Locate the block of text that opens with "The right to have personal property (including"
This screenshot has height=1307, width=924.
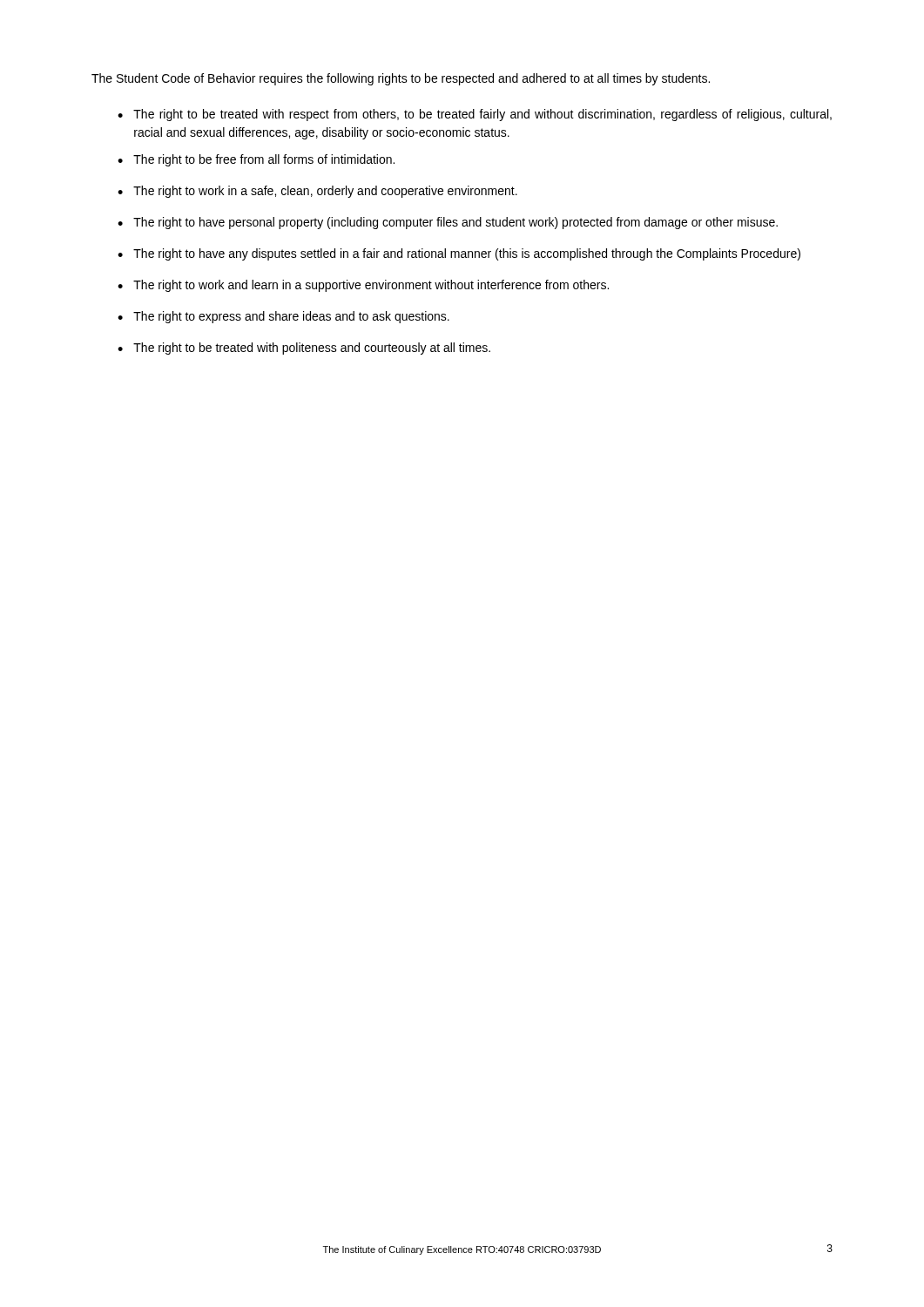click(x=483, y=223)
